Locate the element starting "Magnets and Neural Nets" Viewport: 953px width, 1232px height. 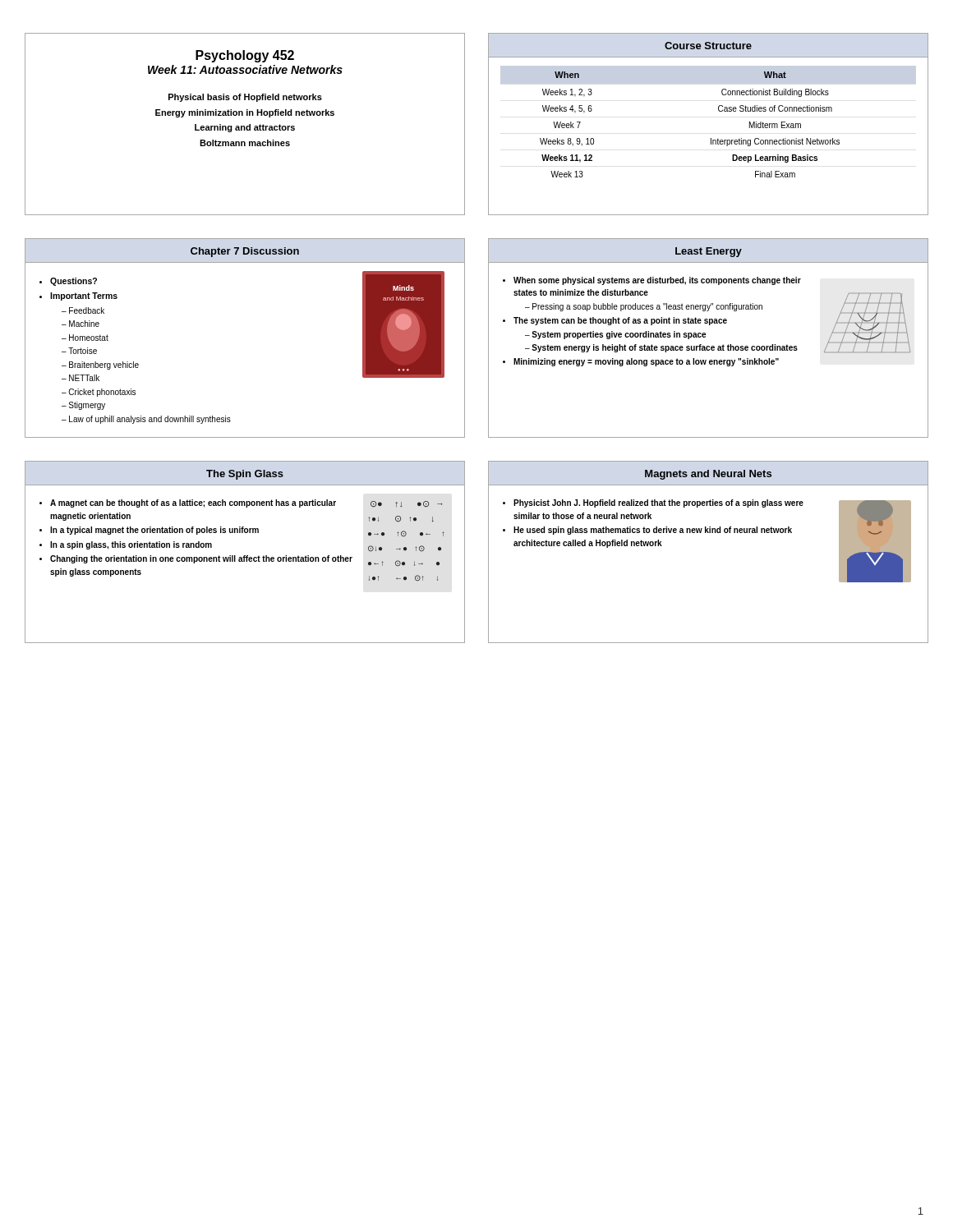click(x=708, y=474)
